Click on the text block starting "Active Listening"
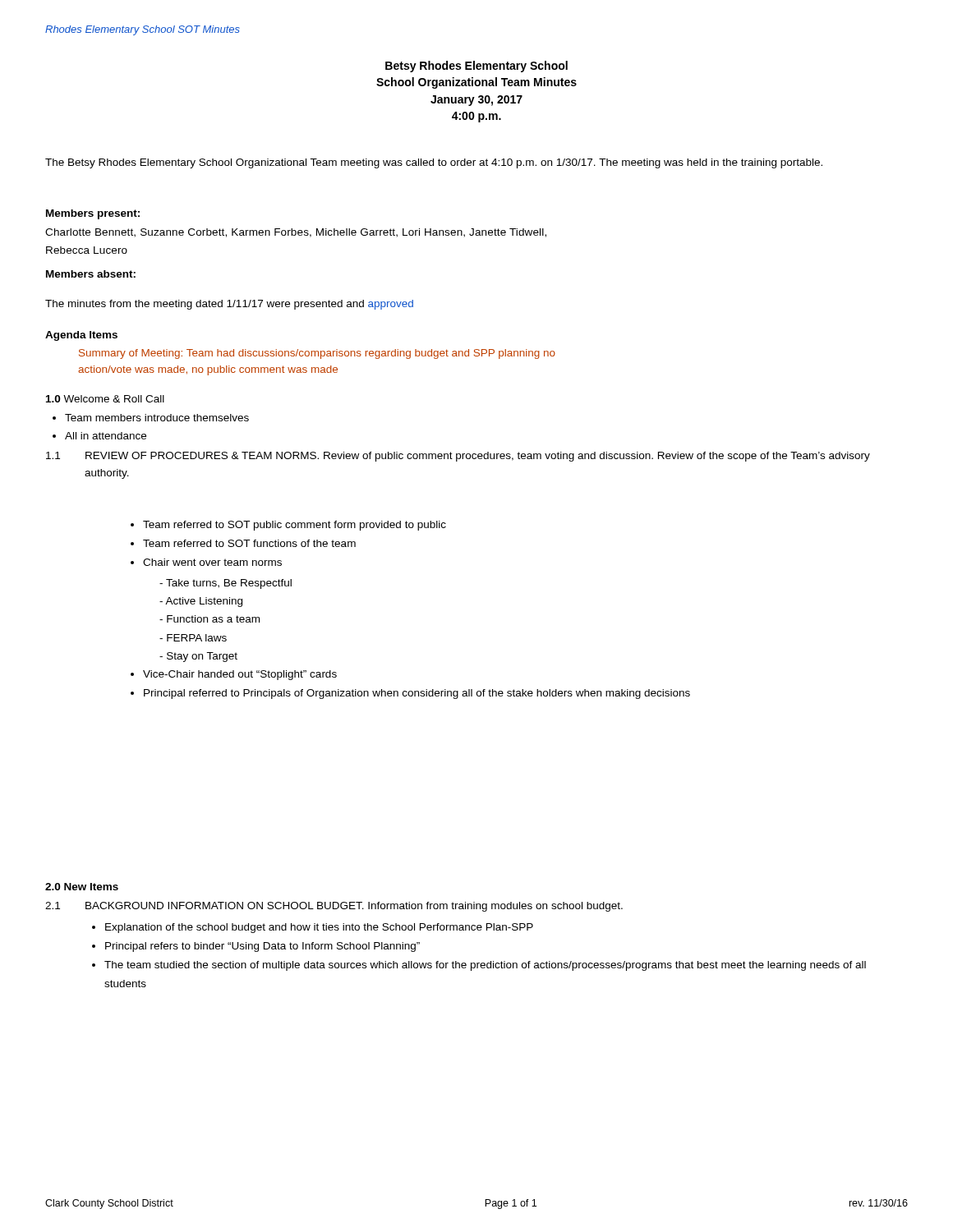 point(204,601)
